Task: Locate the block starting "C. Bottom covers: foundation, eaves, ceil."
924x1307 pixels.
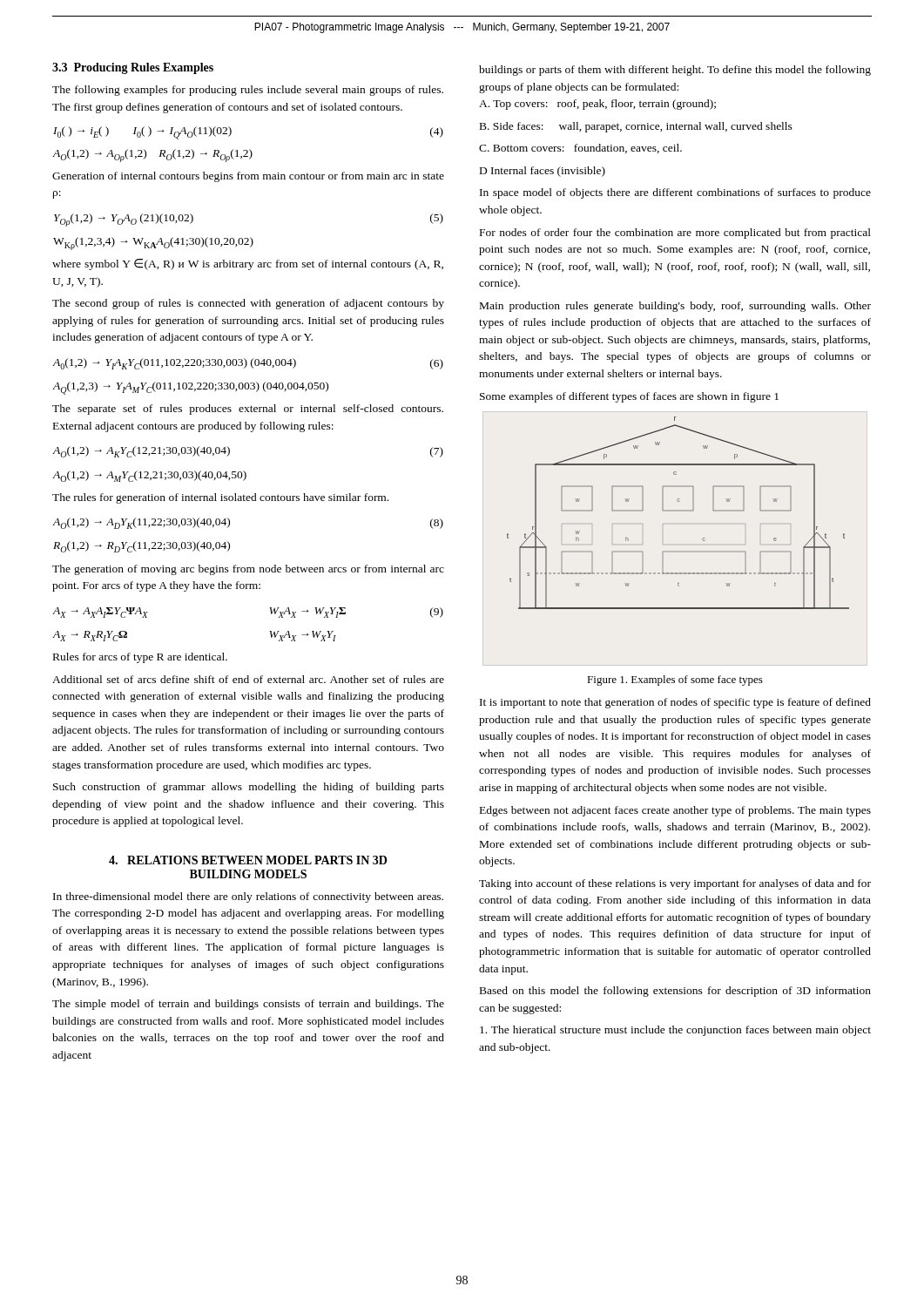Action: tap(581, 148)
